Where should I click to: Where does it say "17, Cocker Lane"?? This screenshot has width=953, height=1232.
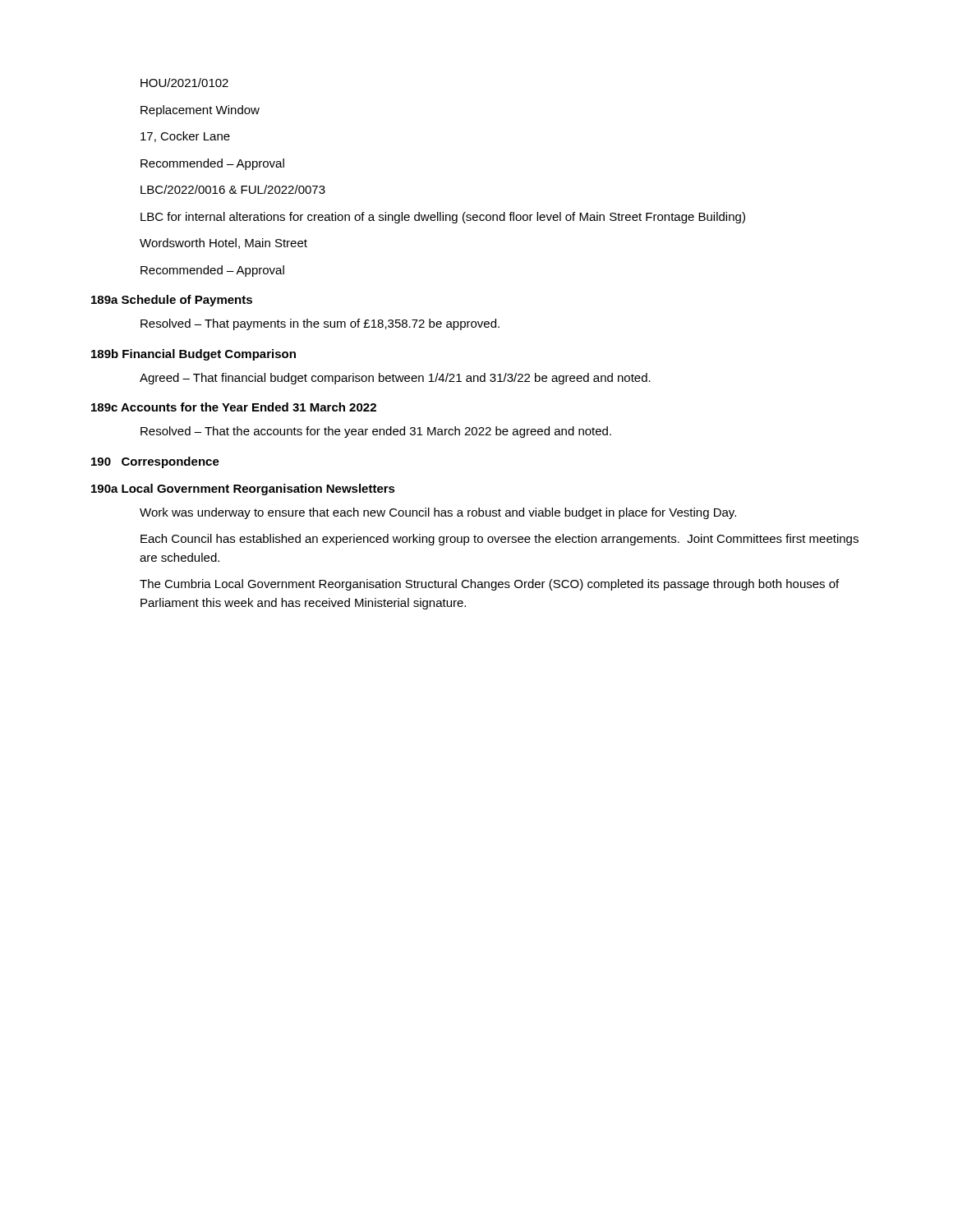tap(185, 136)
